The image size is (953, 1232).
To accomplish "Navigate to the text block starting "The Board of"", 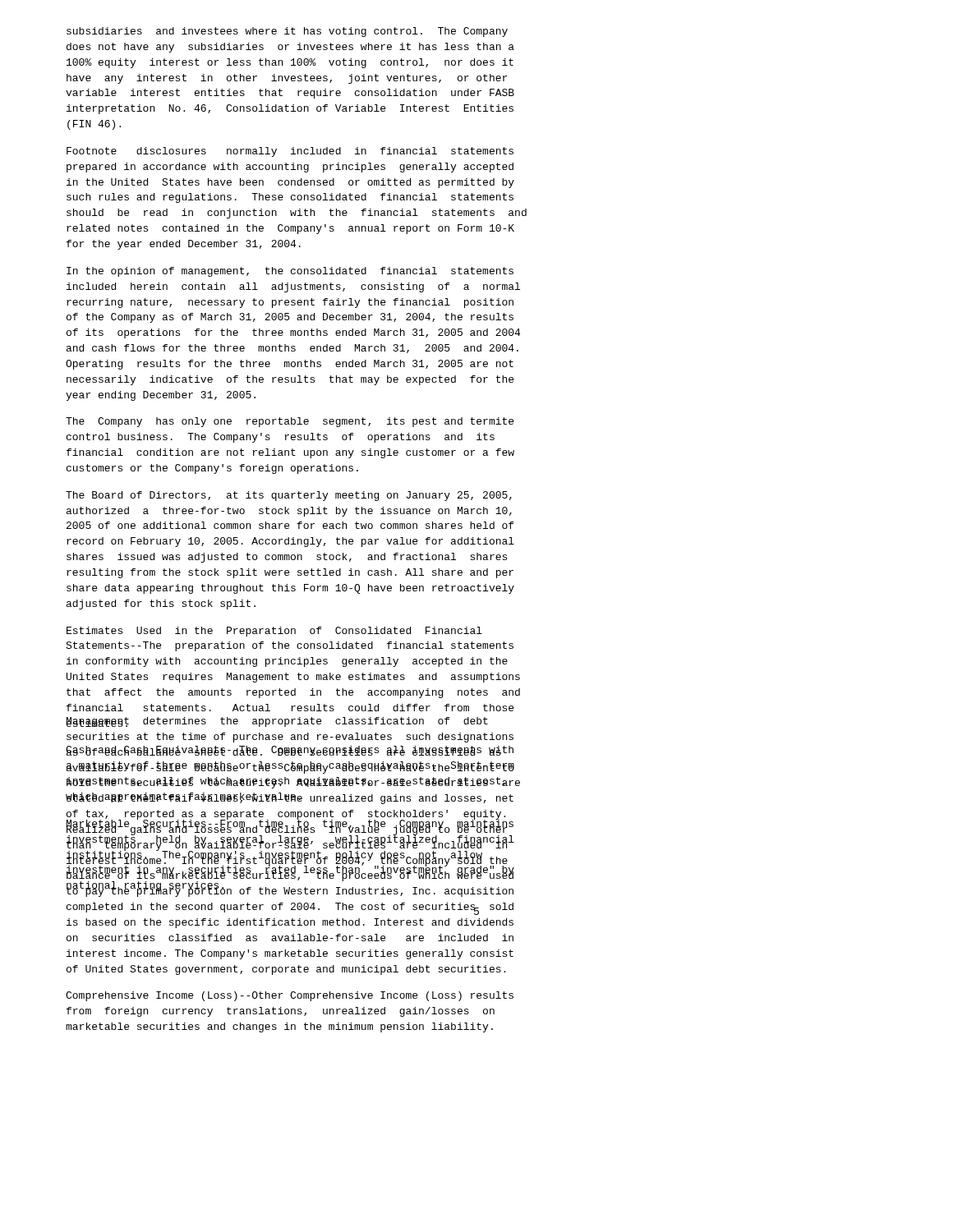I will (290, 550).
